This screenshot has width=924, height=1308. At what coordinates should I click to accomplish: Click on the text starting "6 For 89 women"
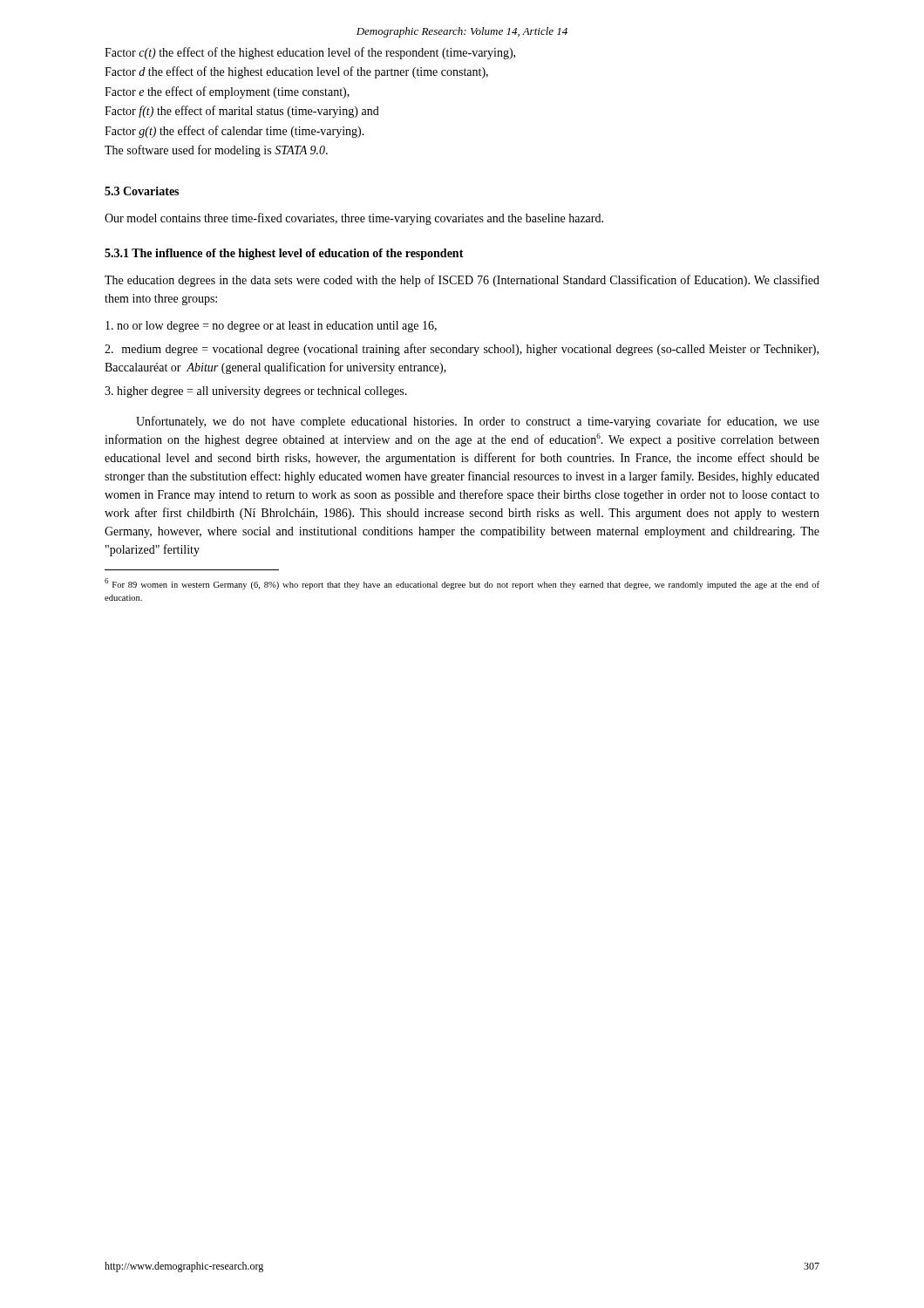point(462,589)
